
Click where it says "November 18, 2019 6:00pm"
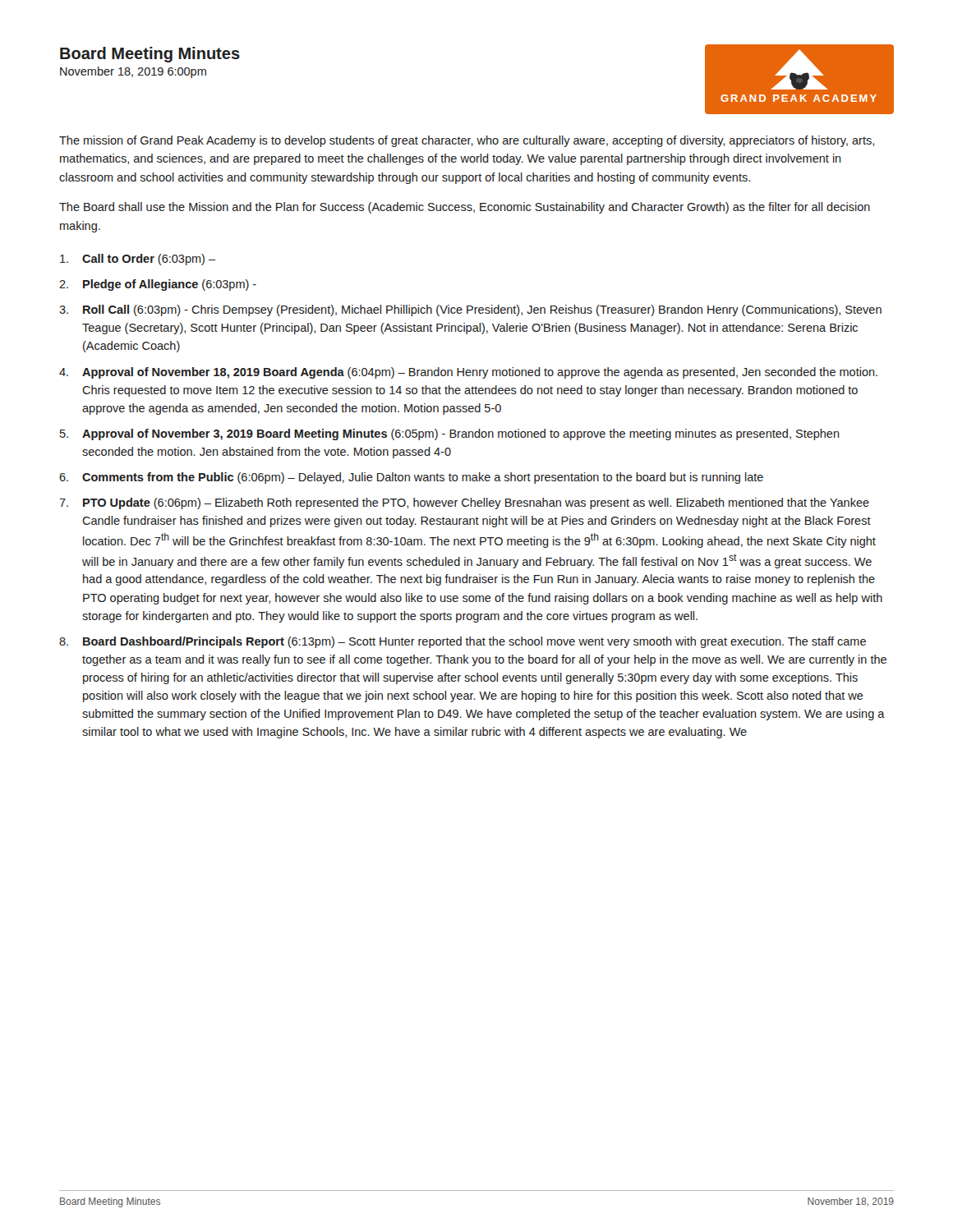pos(133,71)
